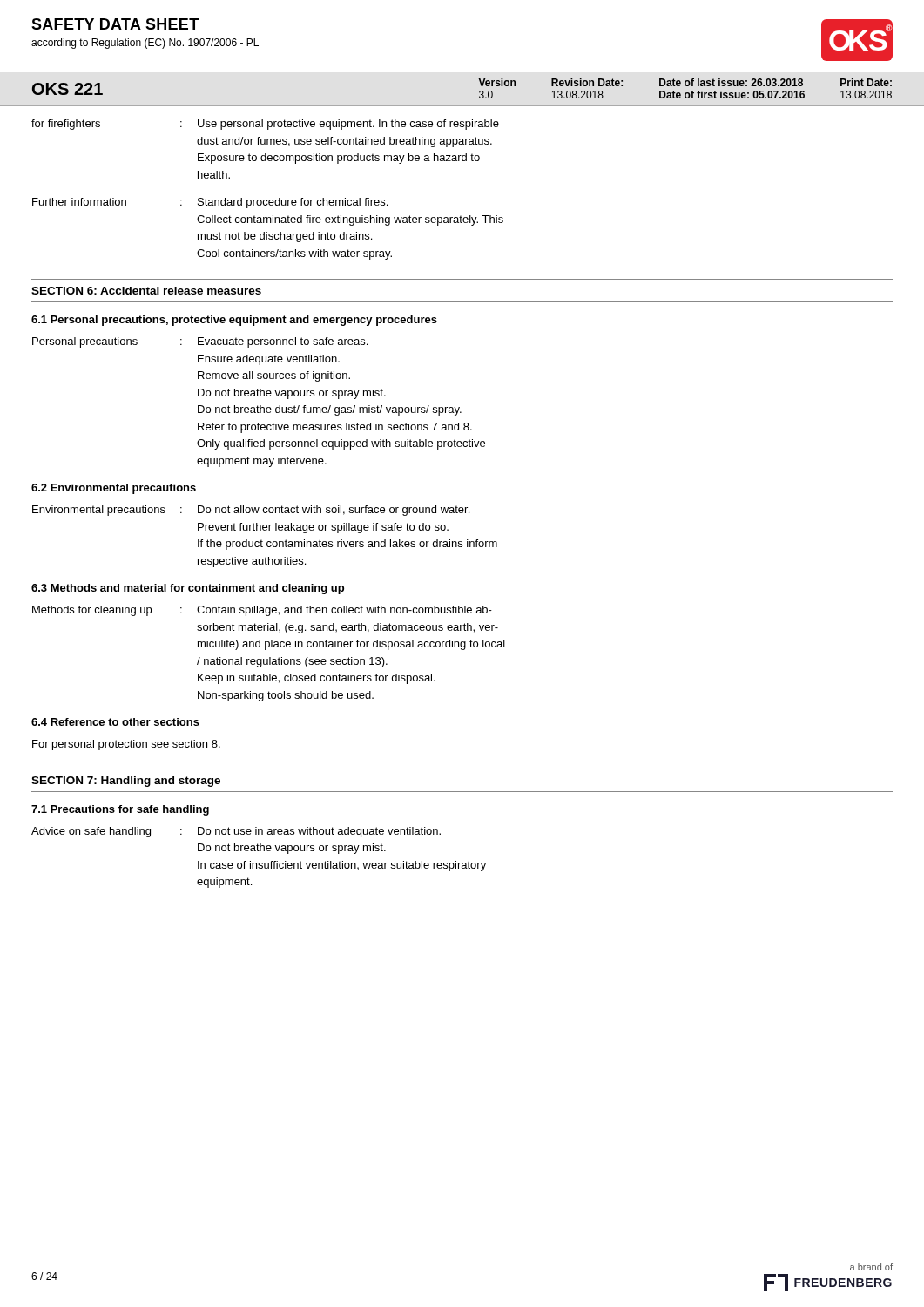Click on the text block that says "Advice on safe handling : Do not use"
Screen dimensions: 1307x924
click(462, 856)
